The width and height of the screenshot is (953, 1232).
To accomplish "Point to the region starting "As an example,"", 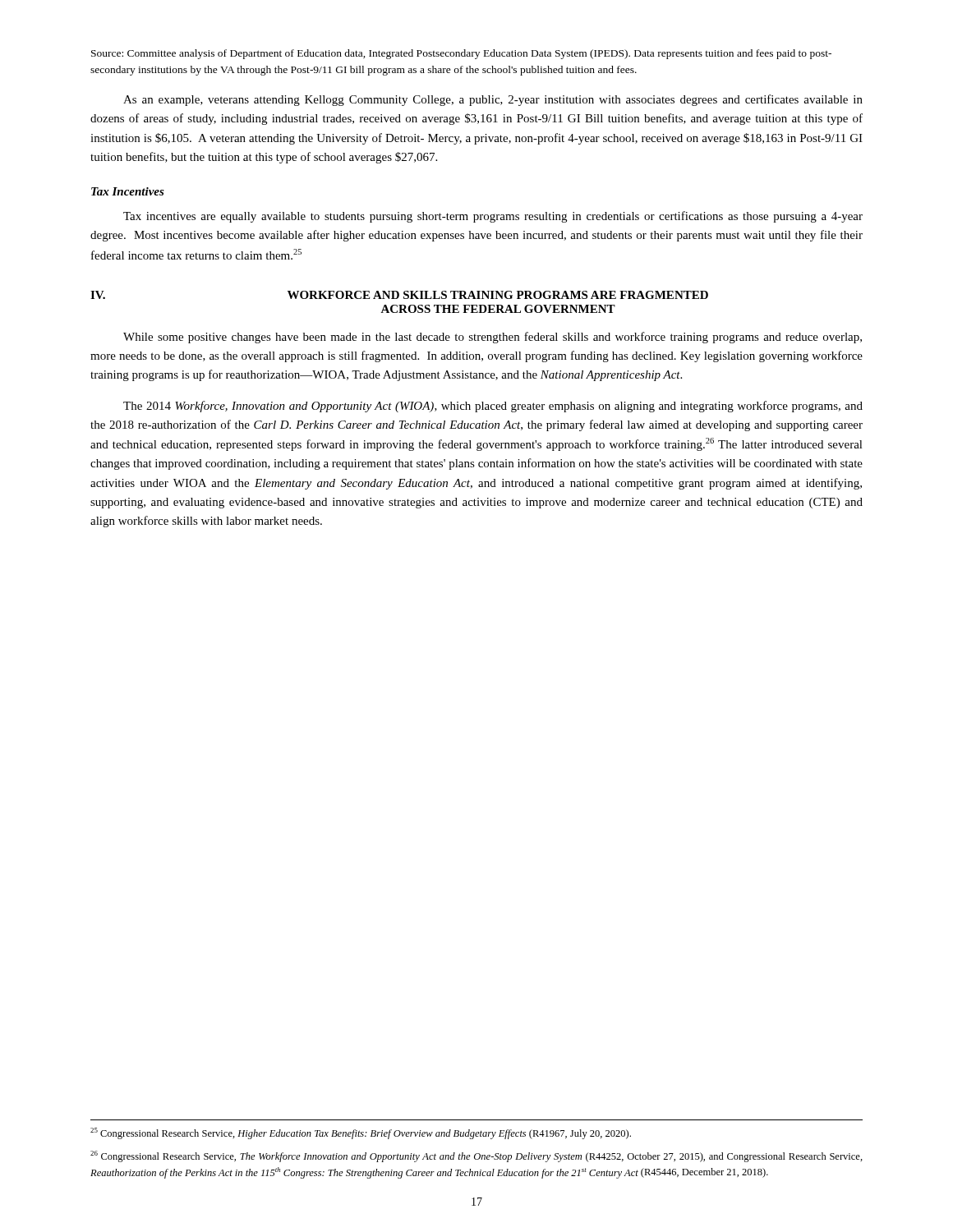I will pos(476,128).
